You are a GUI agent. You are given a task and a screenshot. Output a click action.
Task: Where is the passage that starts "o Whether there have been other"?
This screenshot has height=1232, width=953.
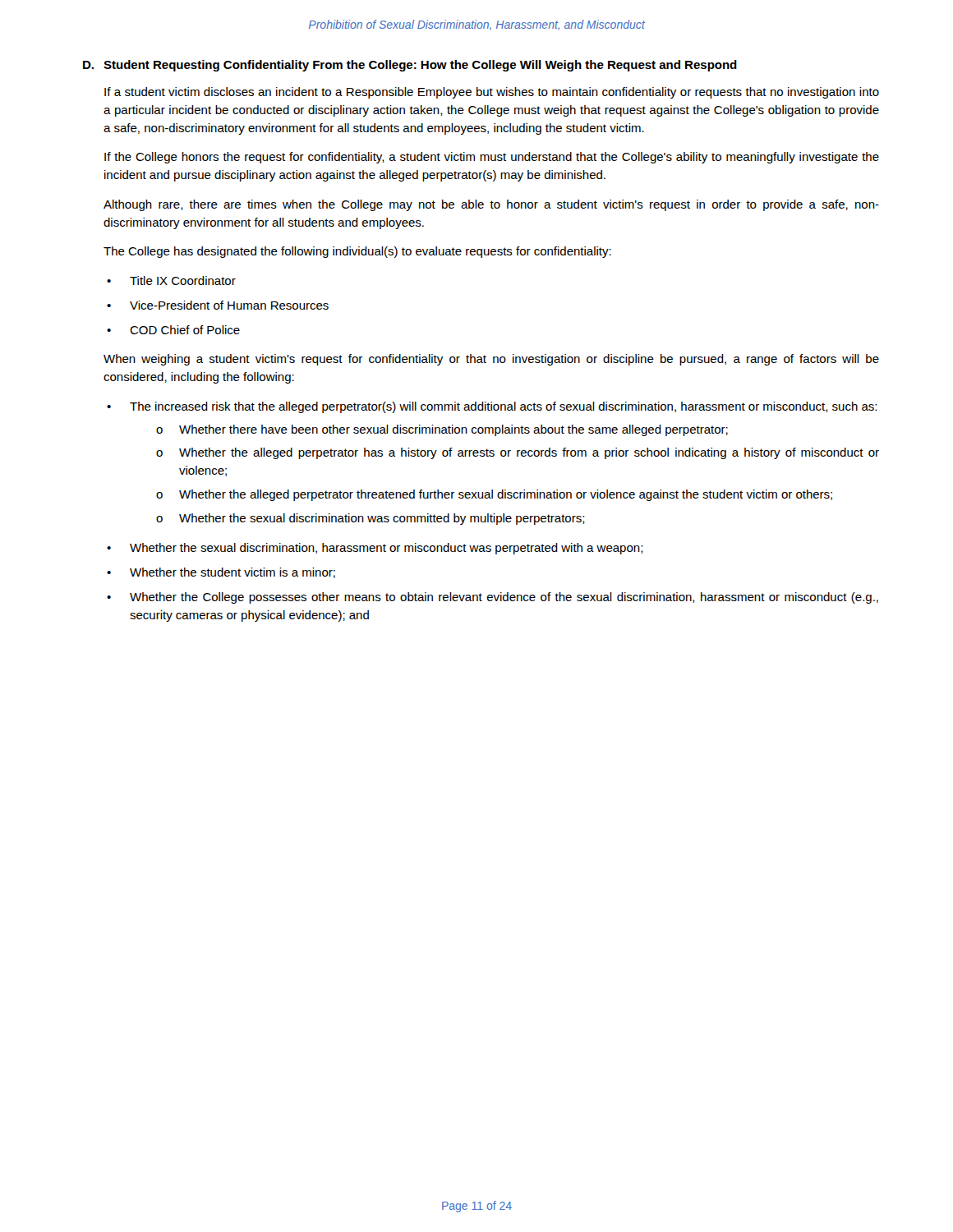click(x=518, y=429)
